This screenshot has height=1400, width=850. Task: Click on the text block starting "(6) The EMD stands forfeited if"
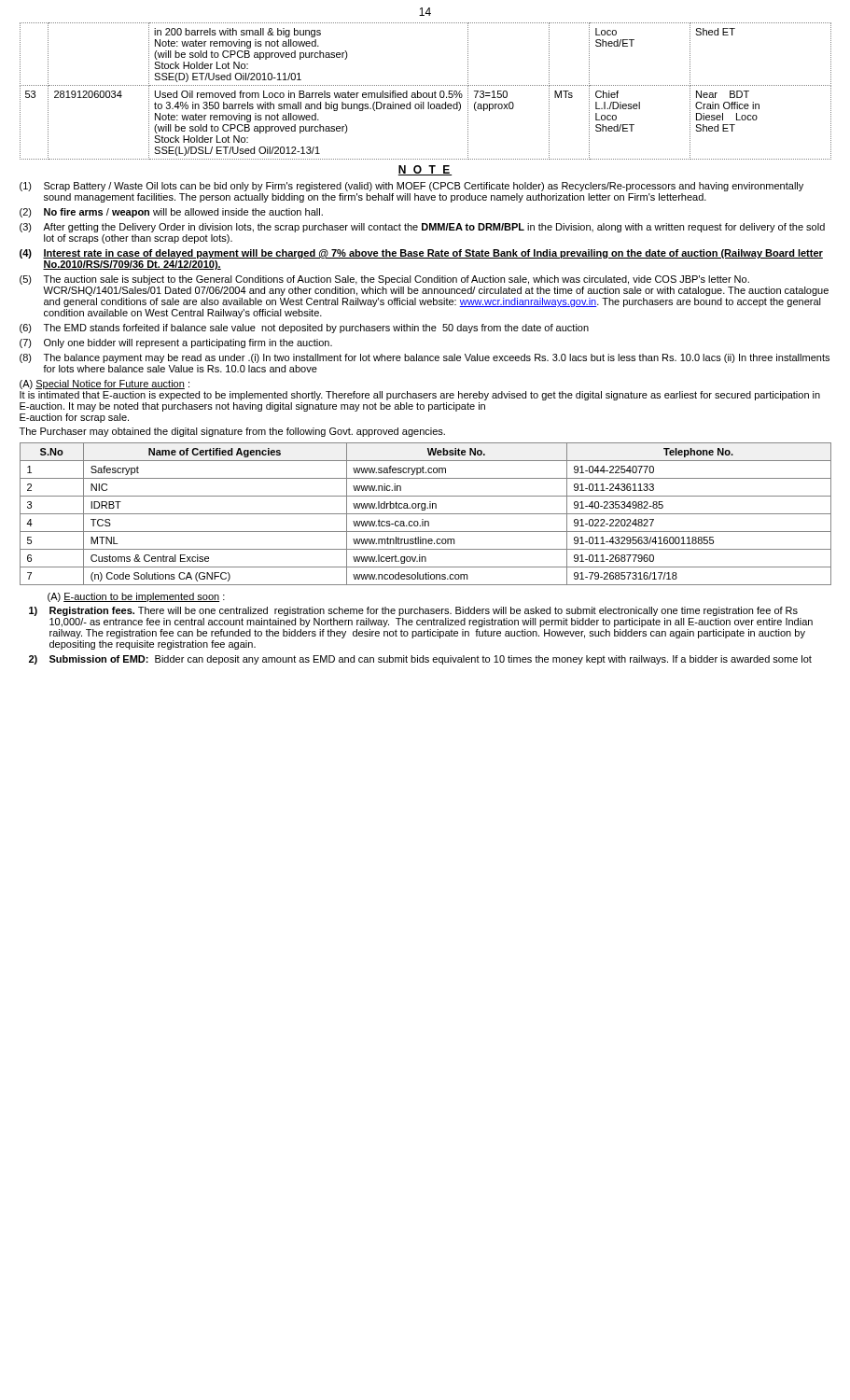425,328
